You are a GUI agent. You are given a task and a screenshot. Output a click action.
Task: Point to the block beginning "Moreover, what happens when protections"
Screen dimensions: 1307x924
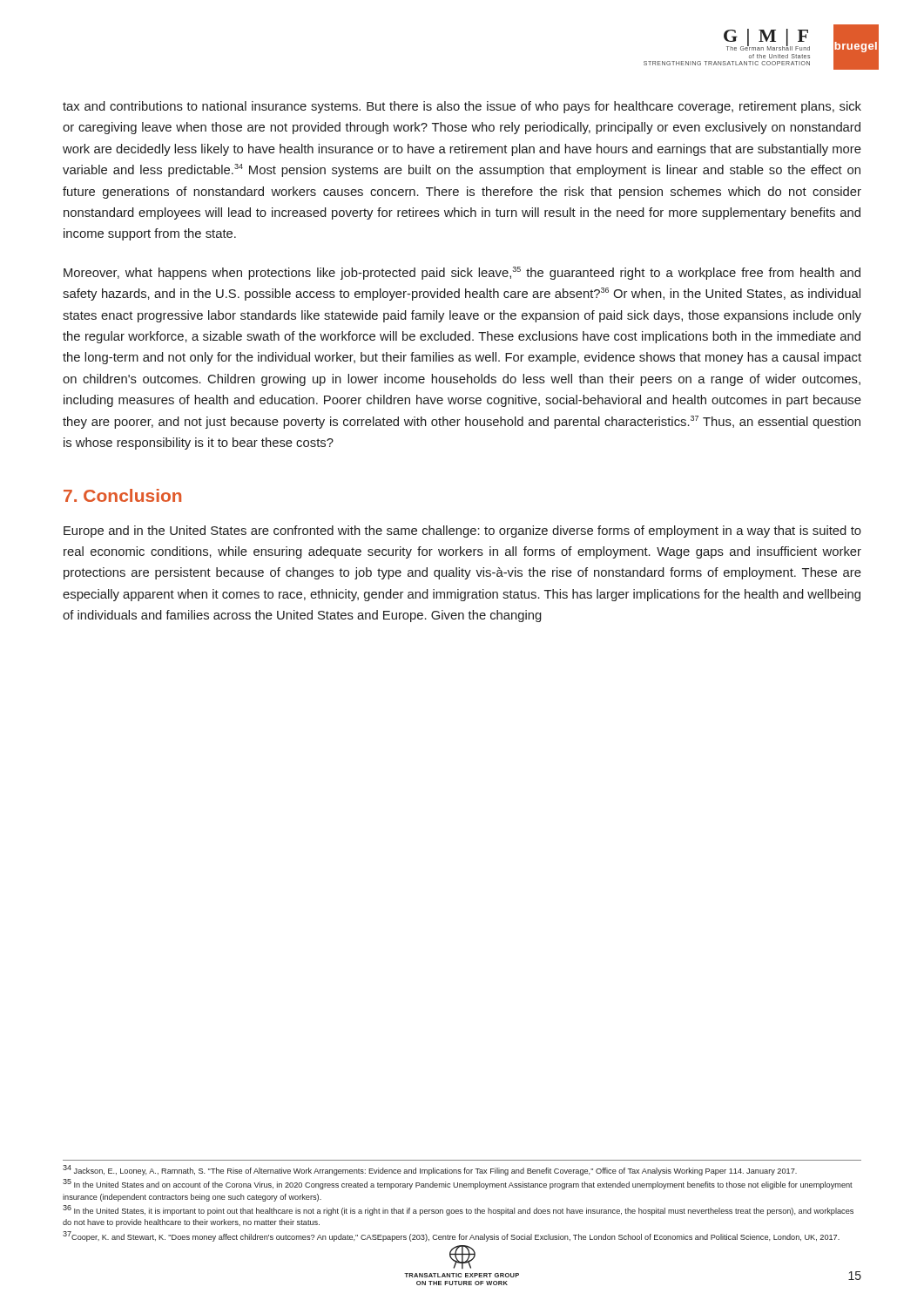coord(462,357)
